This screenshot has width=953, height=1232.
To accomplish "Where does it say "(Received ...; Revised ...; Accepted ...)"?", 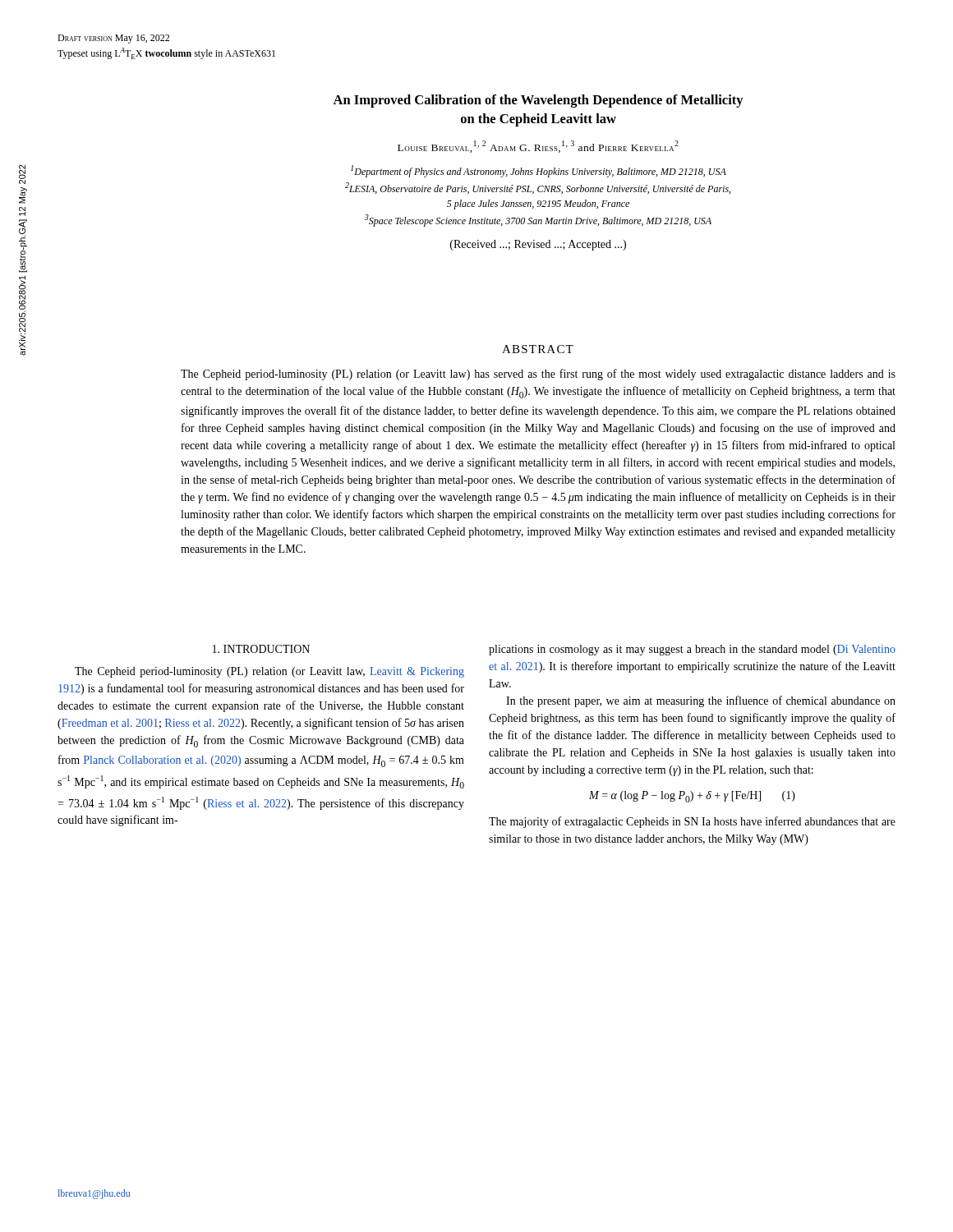I will click(538, 245).
